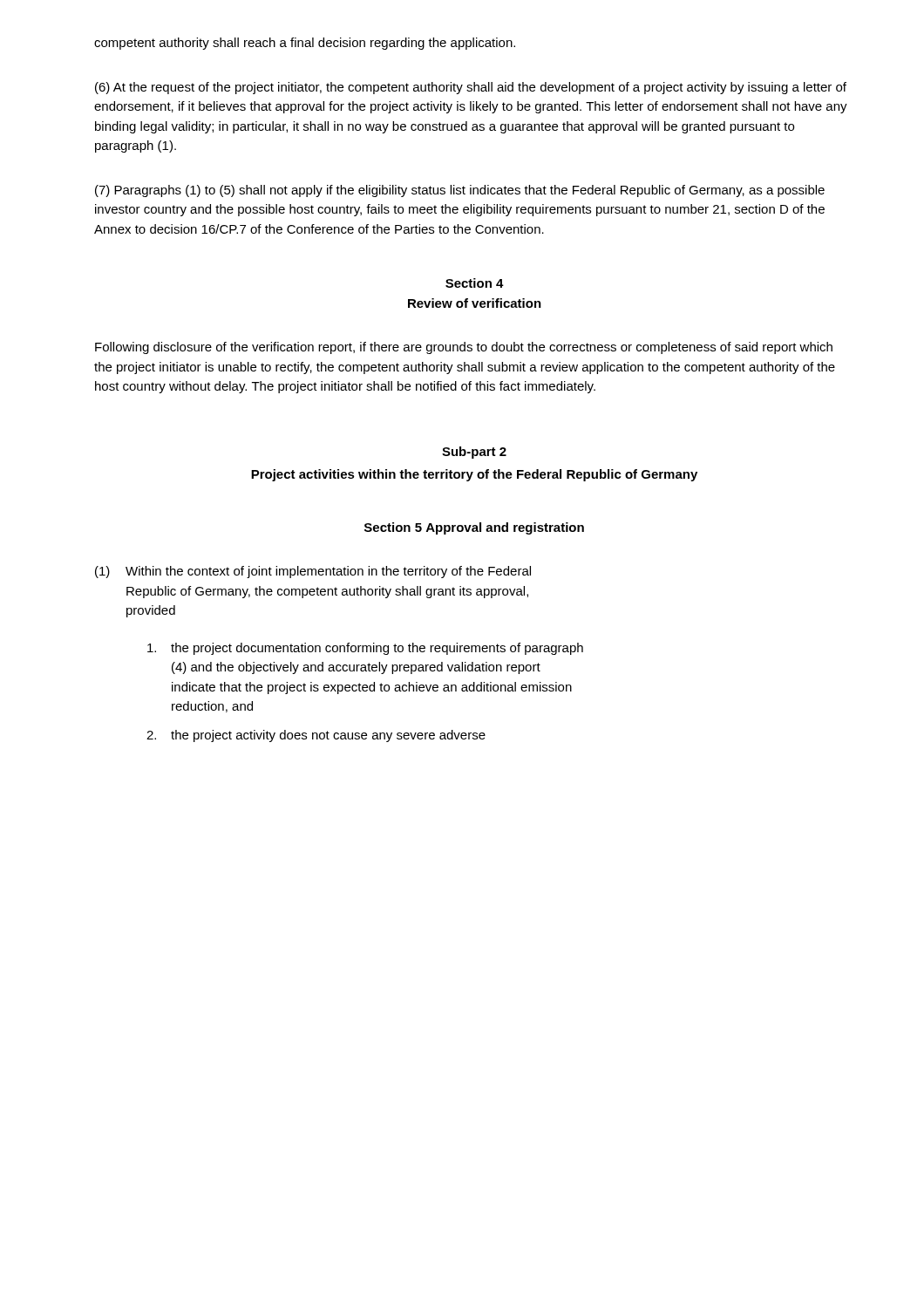Viewport: 924px width, 1308px height.
Task: Select the section header containing "Section 4 Review of"
Action: point(474,293)
